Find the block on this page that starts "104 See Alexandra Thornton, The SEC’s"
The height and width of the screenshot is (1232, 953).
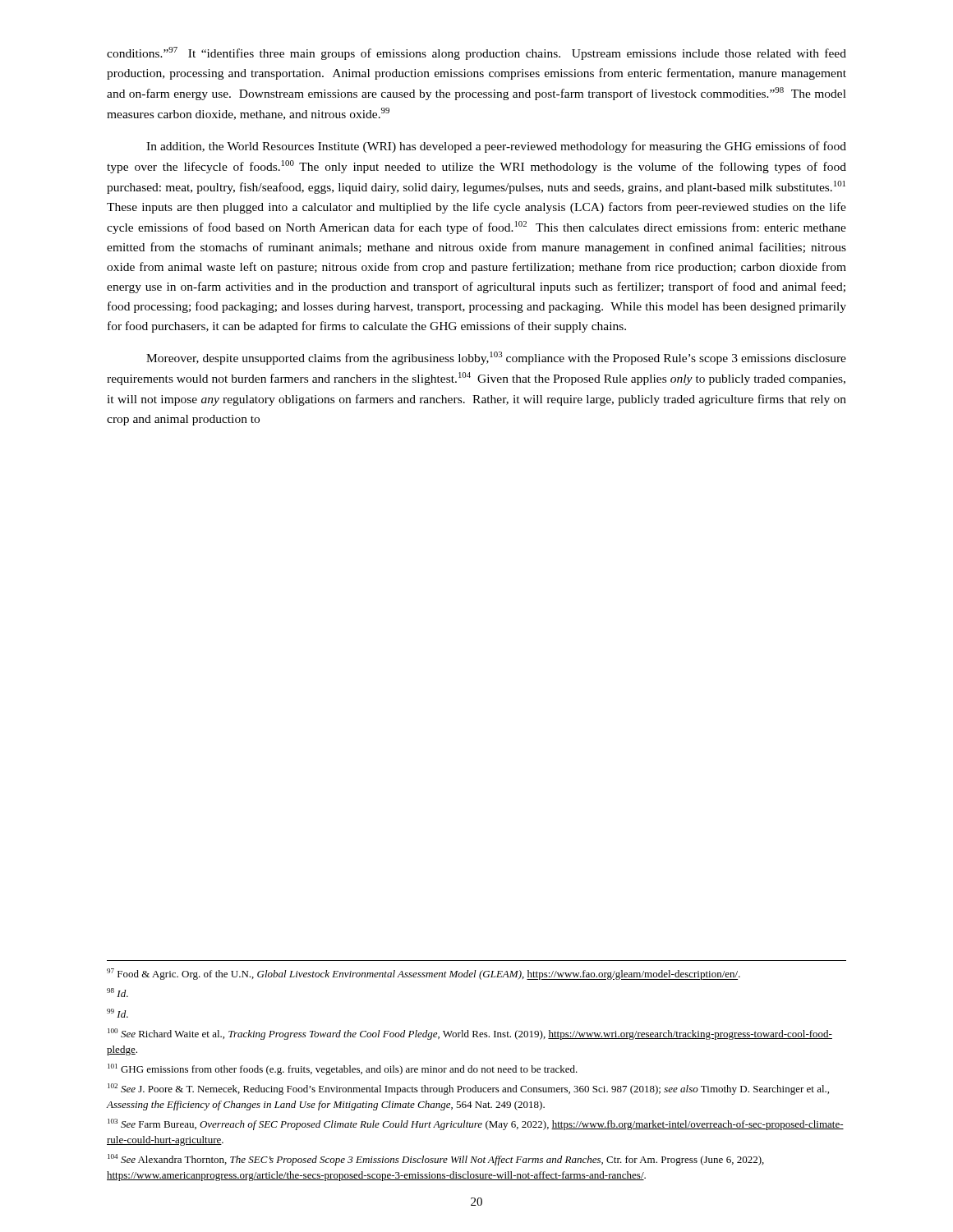coord(436,1167)
